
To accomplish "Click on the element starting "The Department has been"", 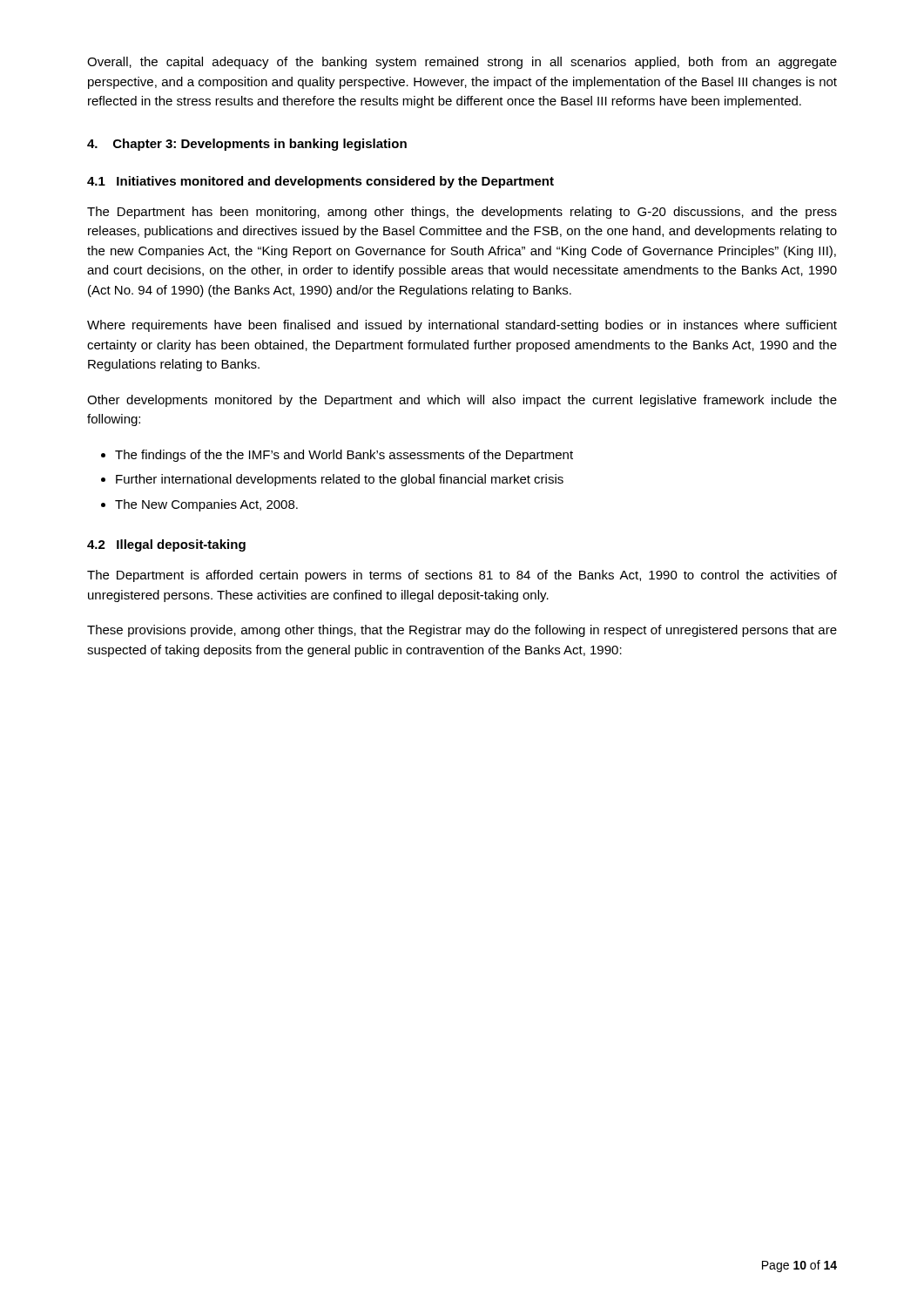I will (462, 250).
